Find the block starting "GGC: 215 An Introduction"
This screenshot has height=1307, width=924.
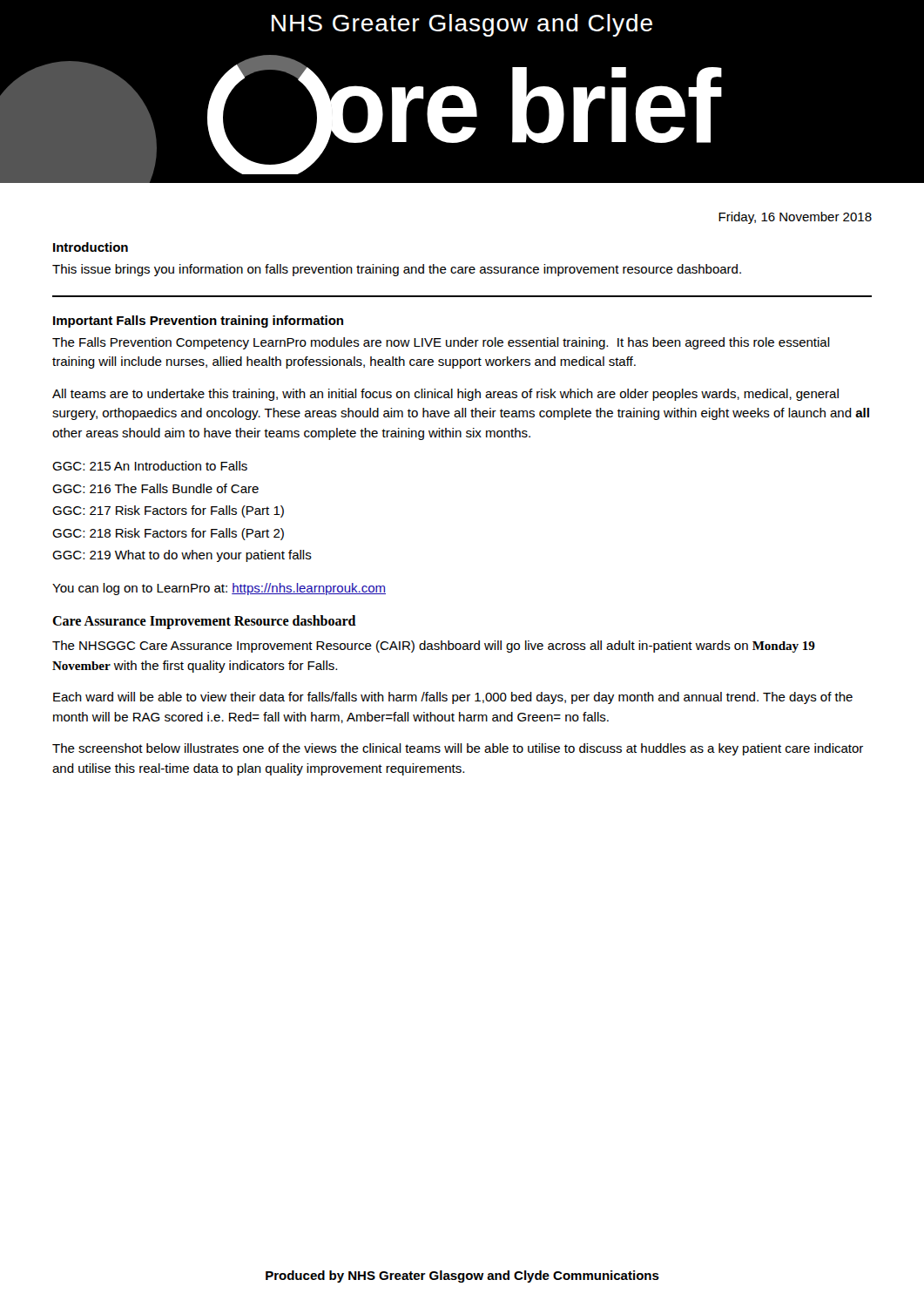[x=150, y=466]
